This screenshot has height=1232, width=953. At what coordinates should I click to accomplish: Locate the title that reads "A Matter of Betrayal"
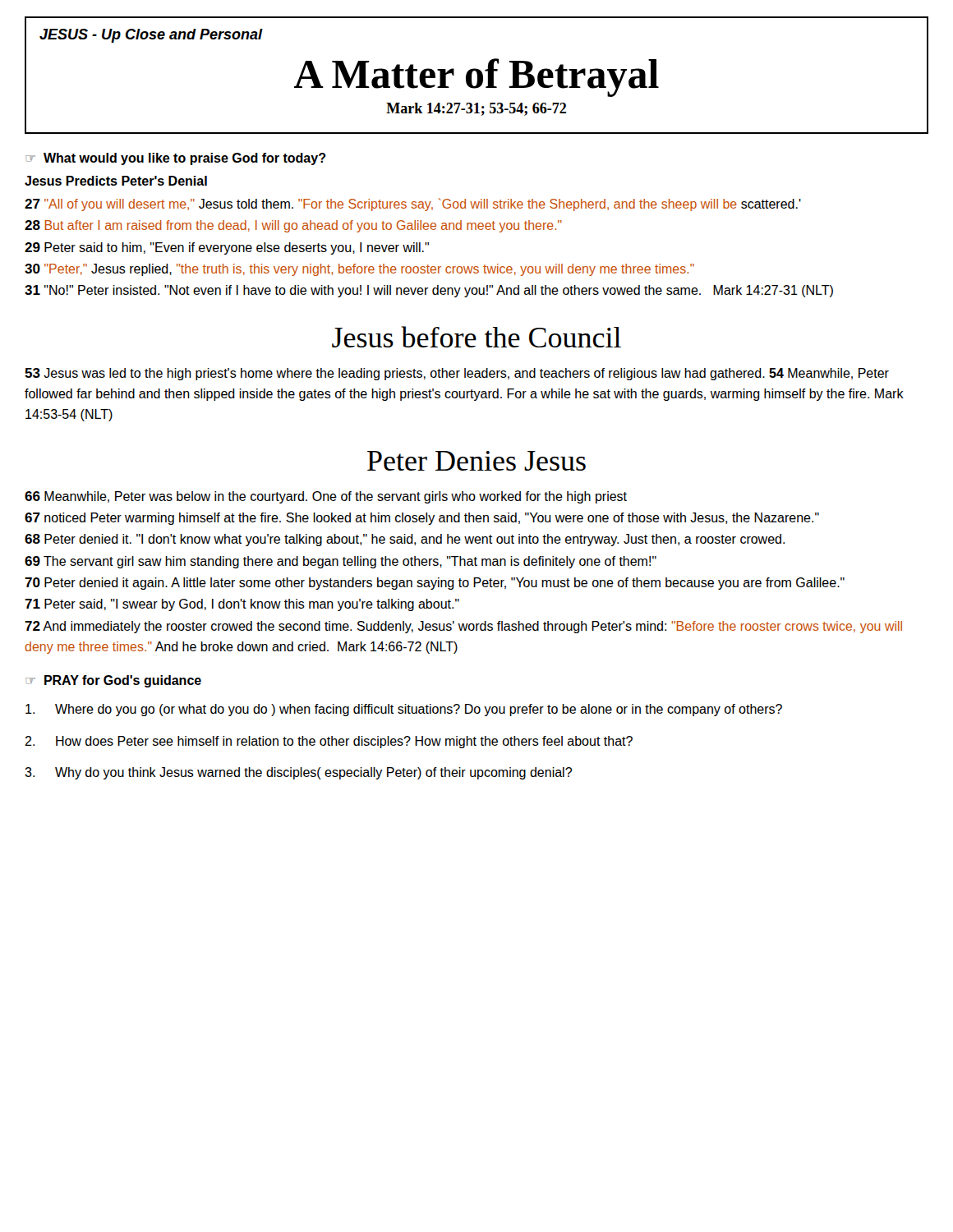(476, 74)
